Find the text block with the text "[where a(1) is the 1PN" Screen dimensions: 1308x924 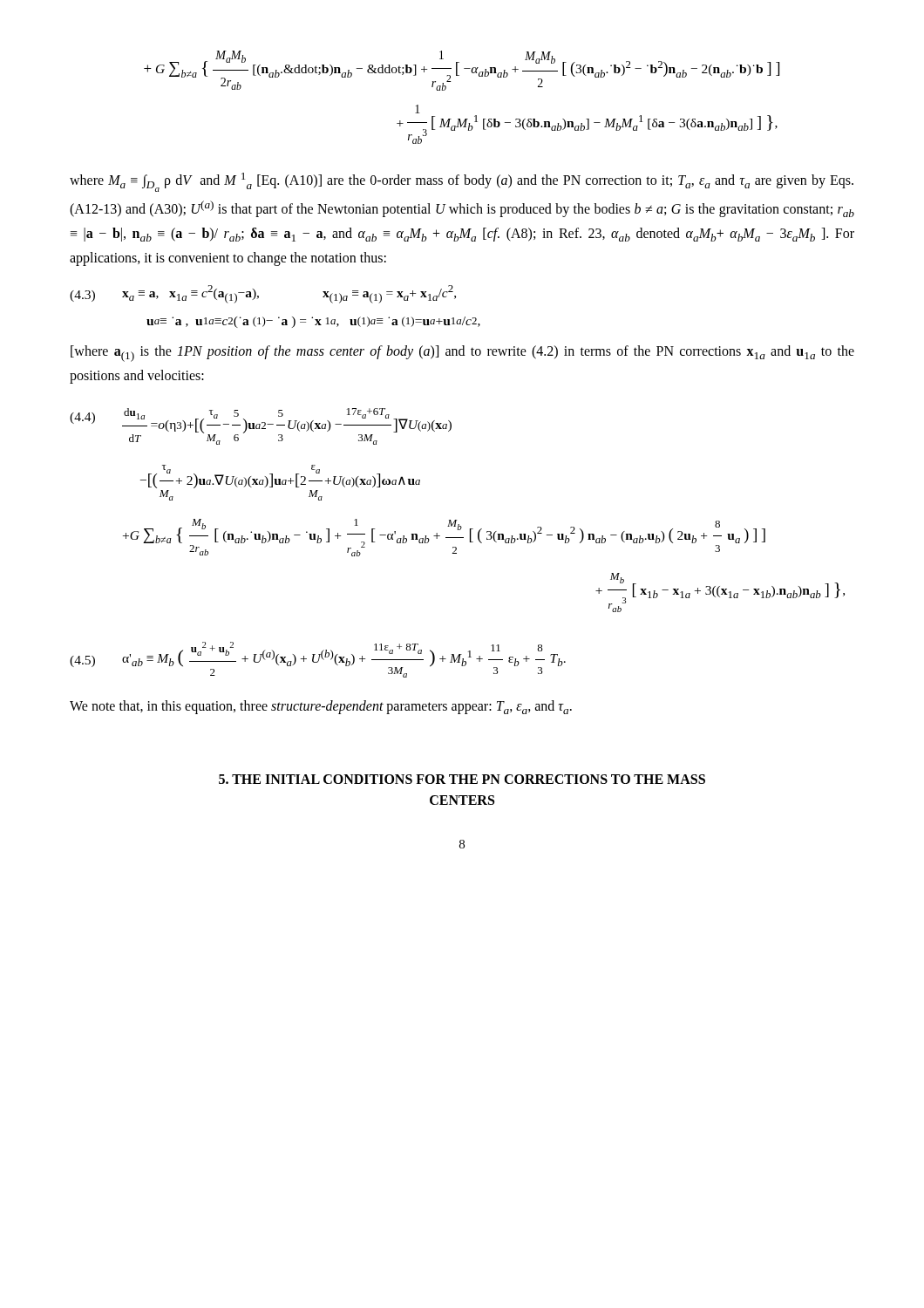(462, 363)
